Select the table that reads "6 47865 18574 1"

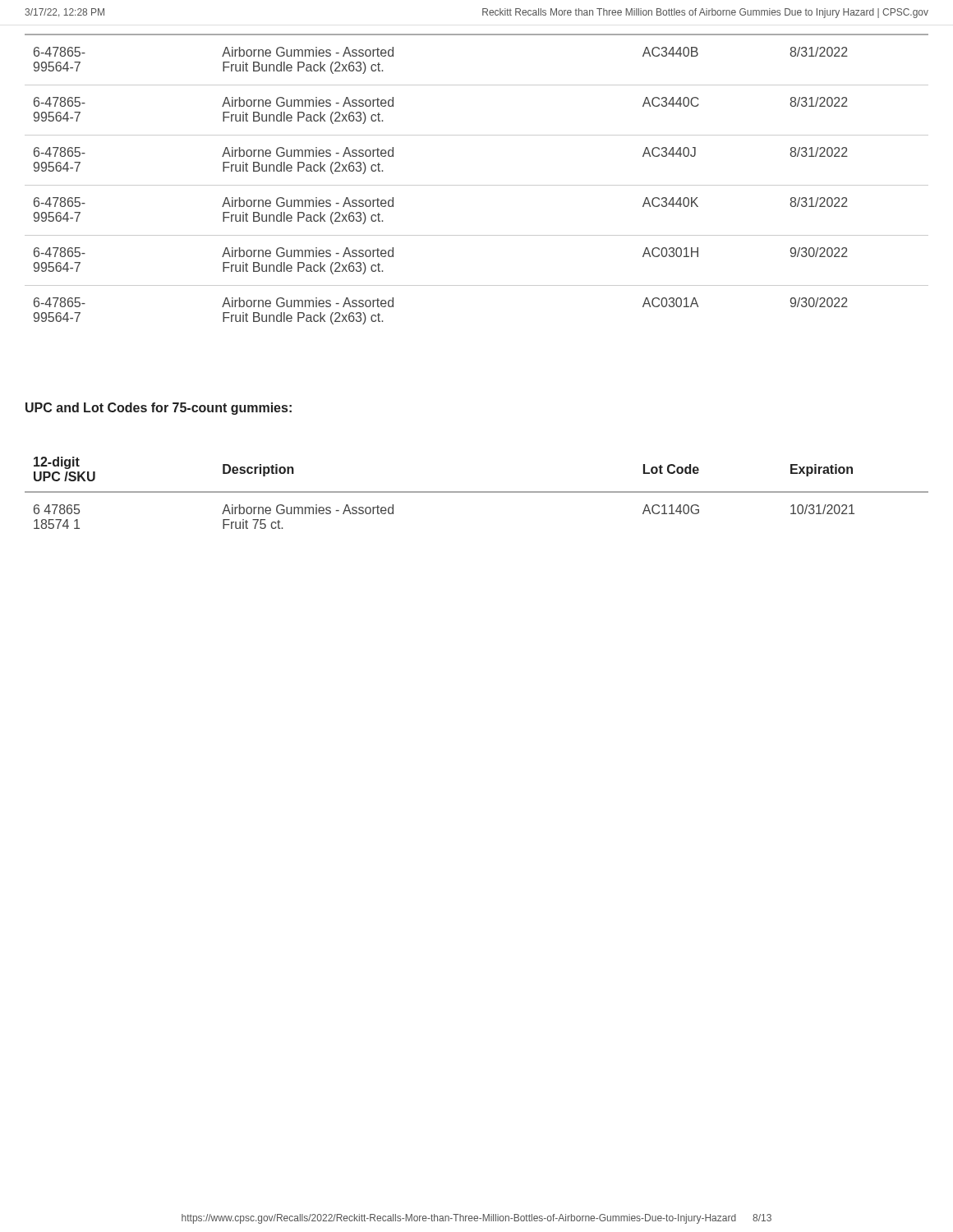point(476,495)
